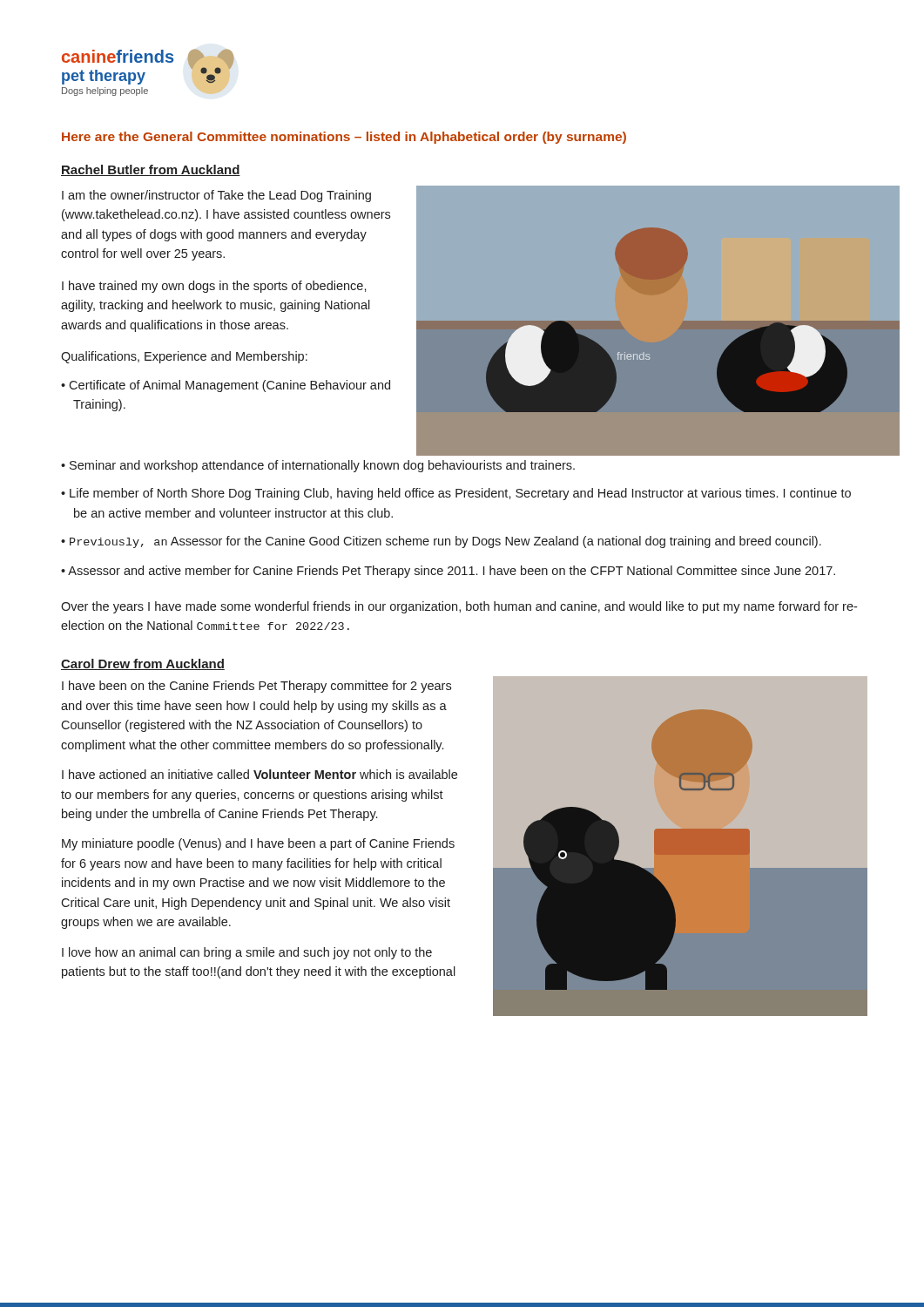
Task: Select the list item that says "• Previously, an Assessor for the Canine"
Action: 441,542
